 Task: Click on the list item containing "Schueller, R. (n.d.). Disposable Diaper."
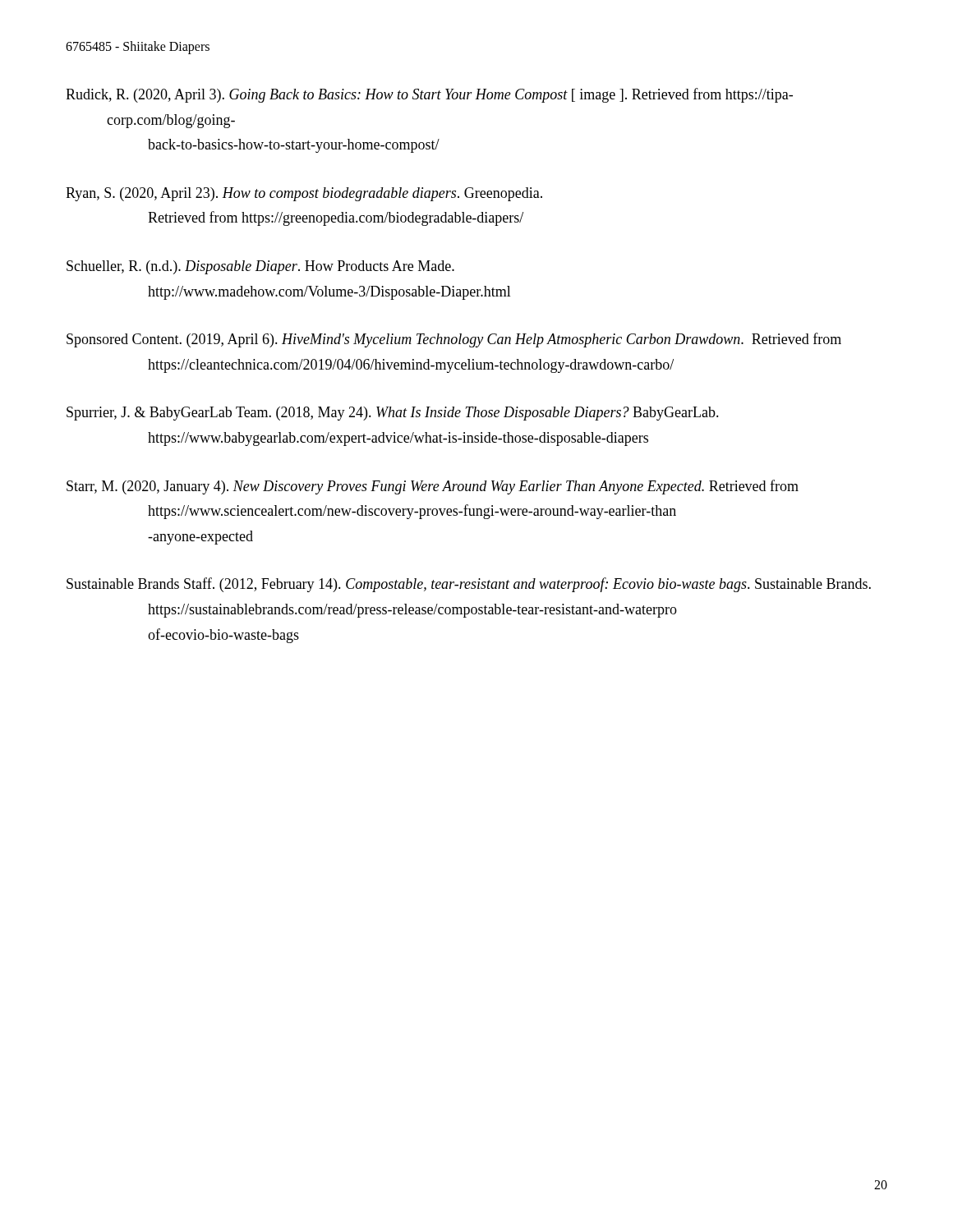click(x=476, y=279)
